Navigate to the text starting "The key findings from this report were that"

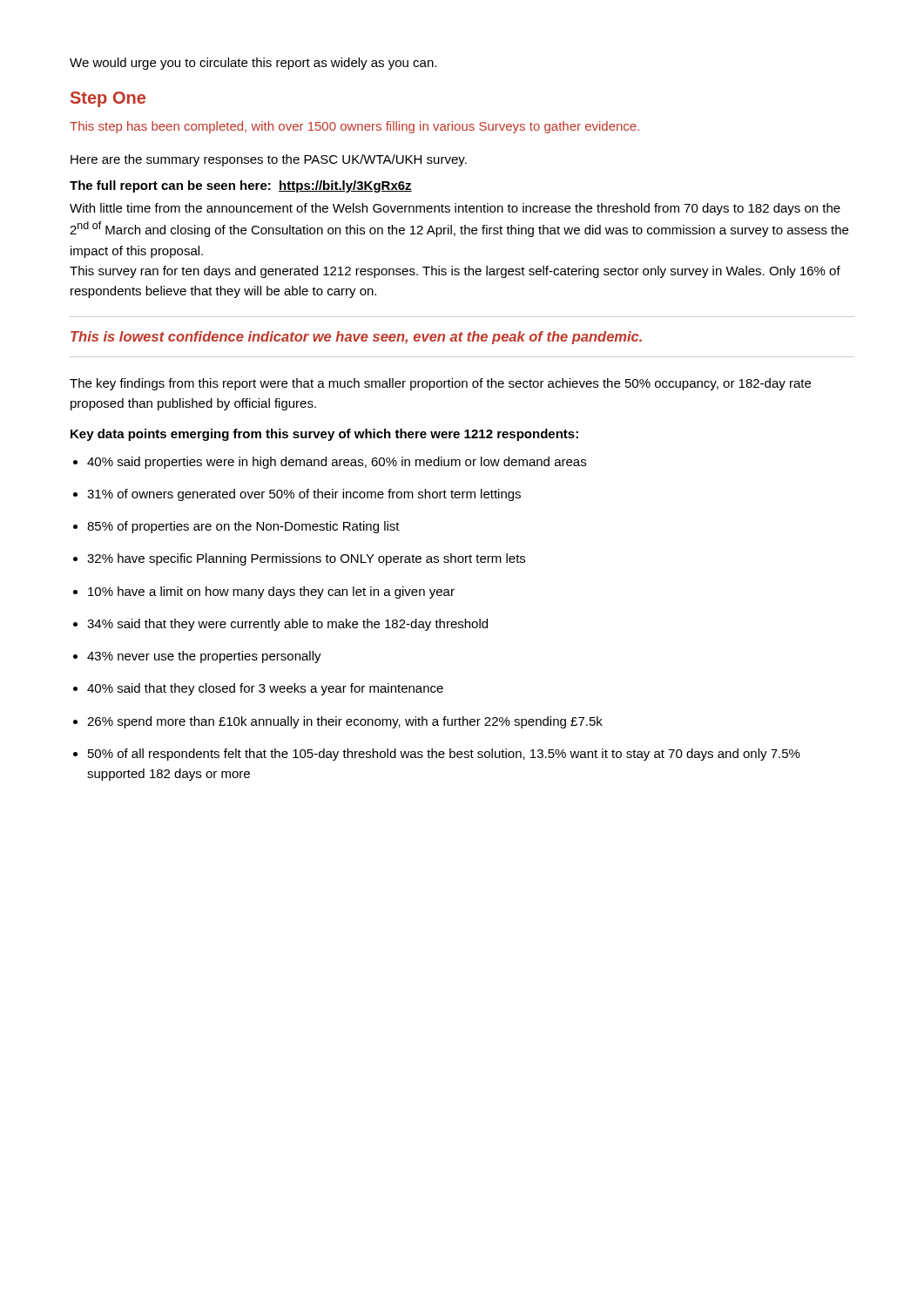[x=441, y=393]
